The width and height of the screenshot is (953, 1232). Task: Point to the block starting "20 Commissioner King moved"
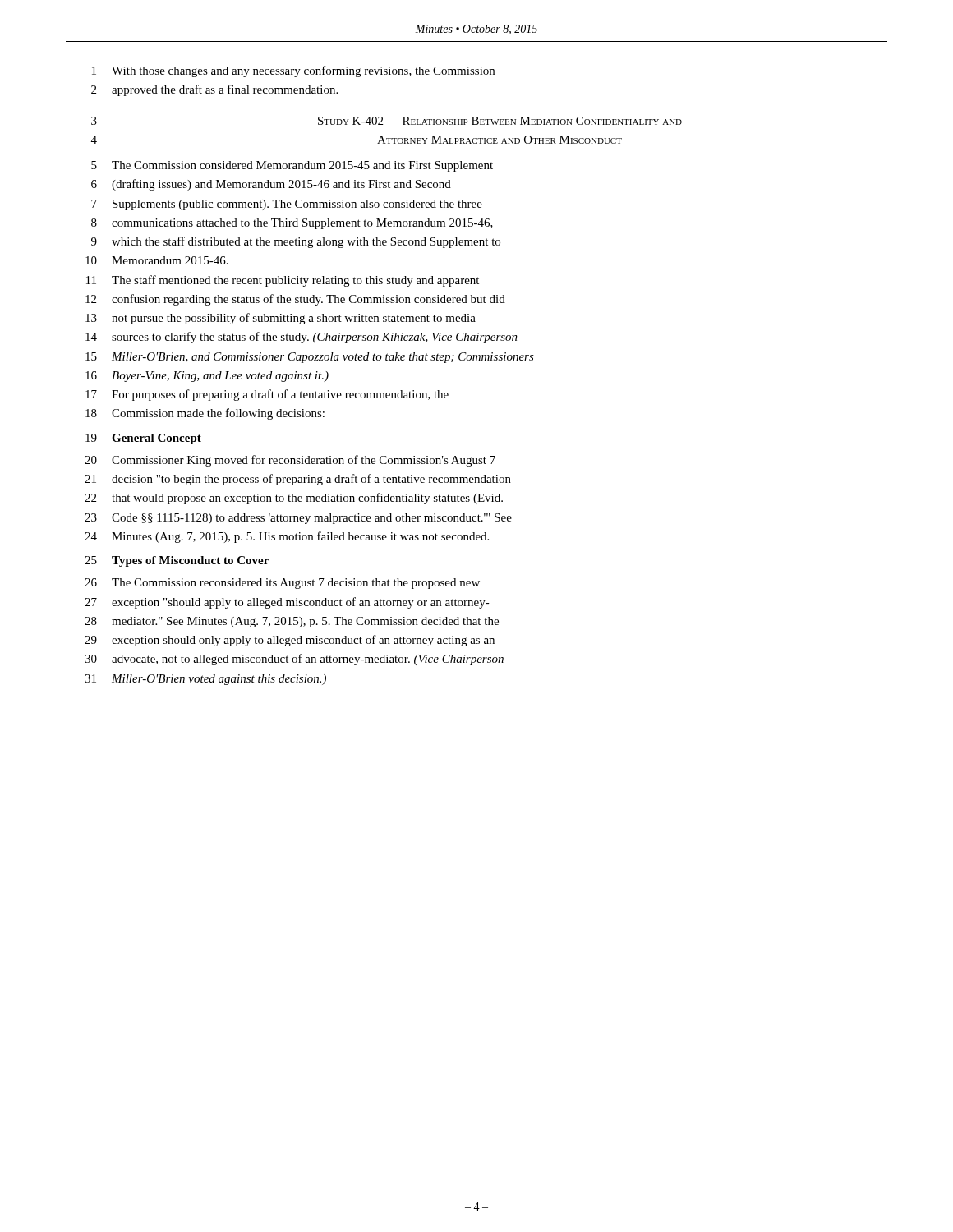pyautogui.click(x=476, y=498)
